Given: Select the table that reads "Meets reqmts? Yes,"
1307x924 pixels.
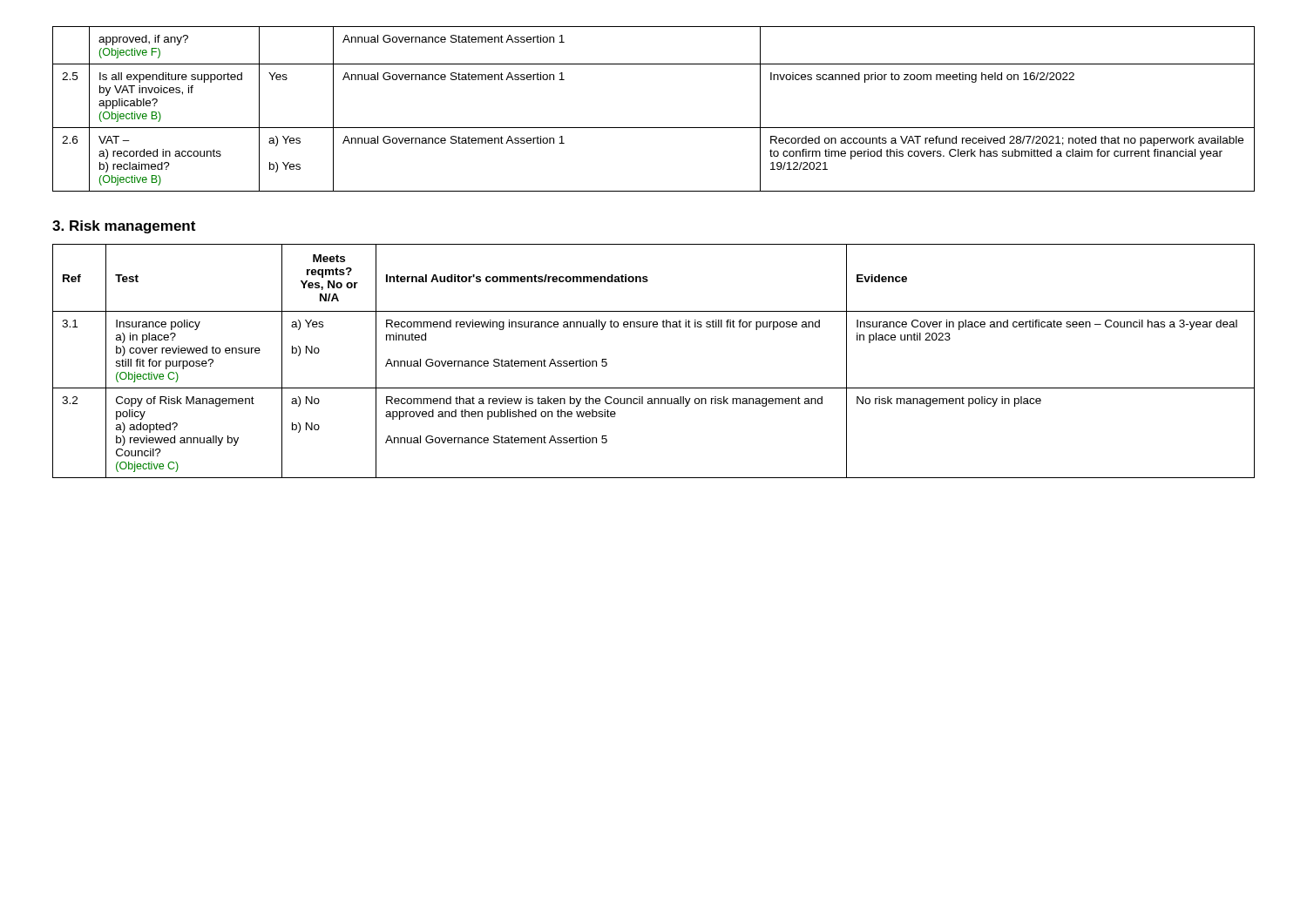Looking at the screenshot, I should coord(654,361).
